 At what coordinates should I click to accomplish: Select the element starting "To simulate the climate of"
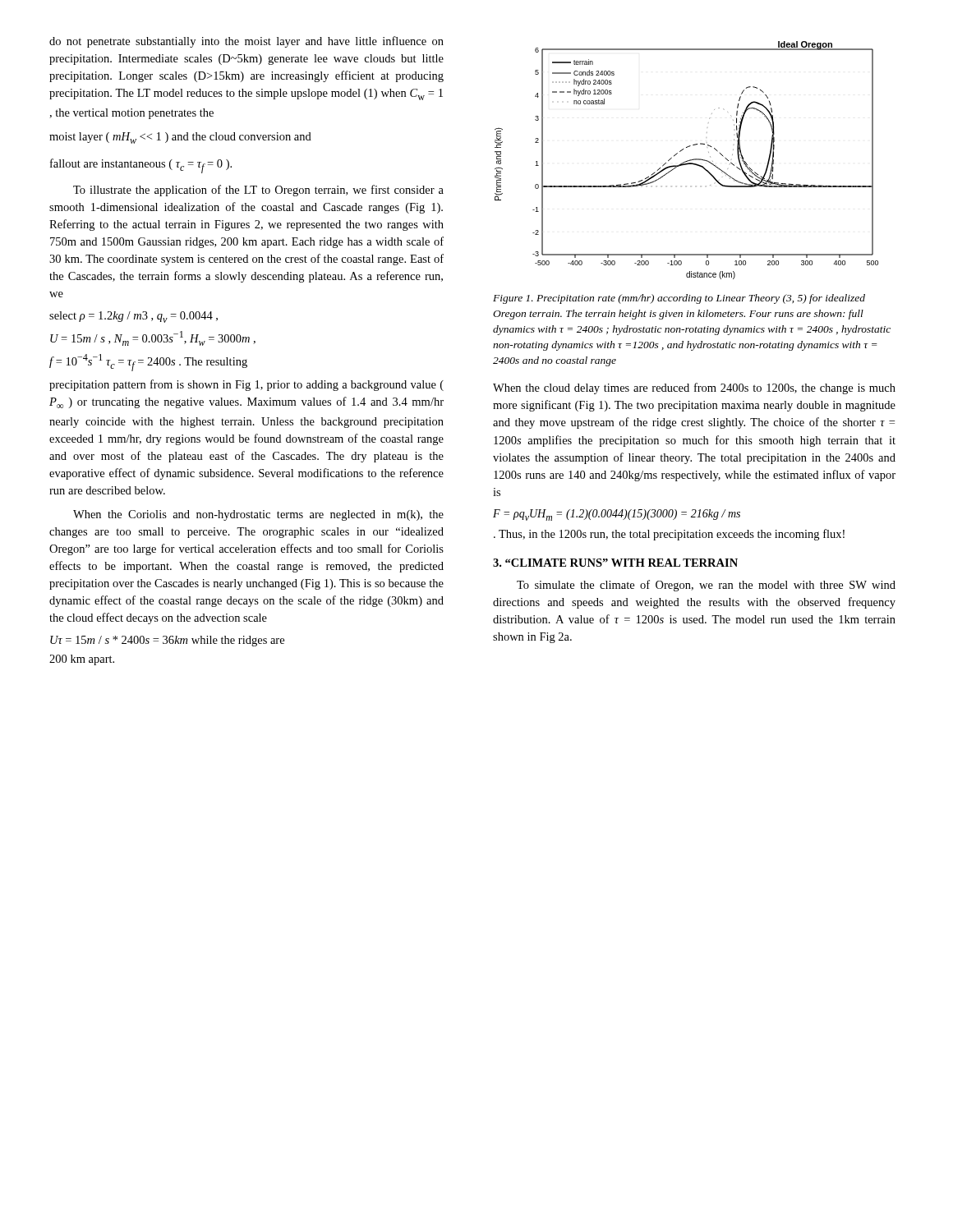coord(694,611)
